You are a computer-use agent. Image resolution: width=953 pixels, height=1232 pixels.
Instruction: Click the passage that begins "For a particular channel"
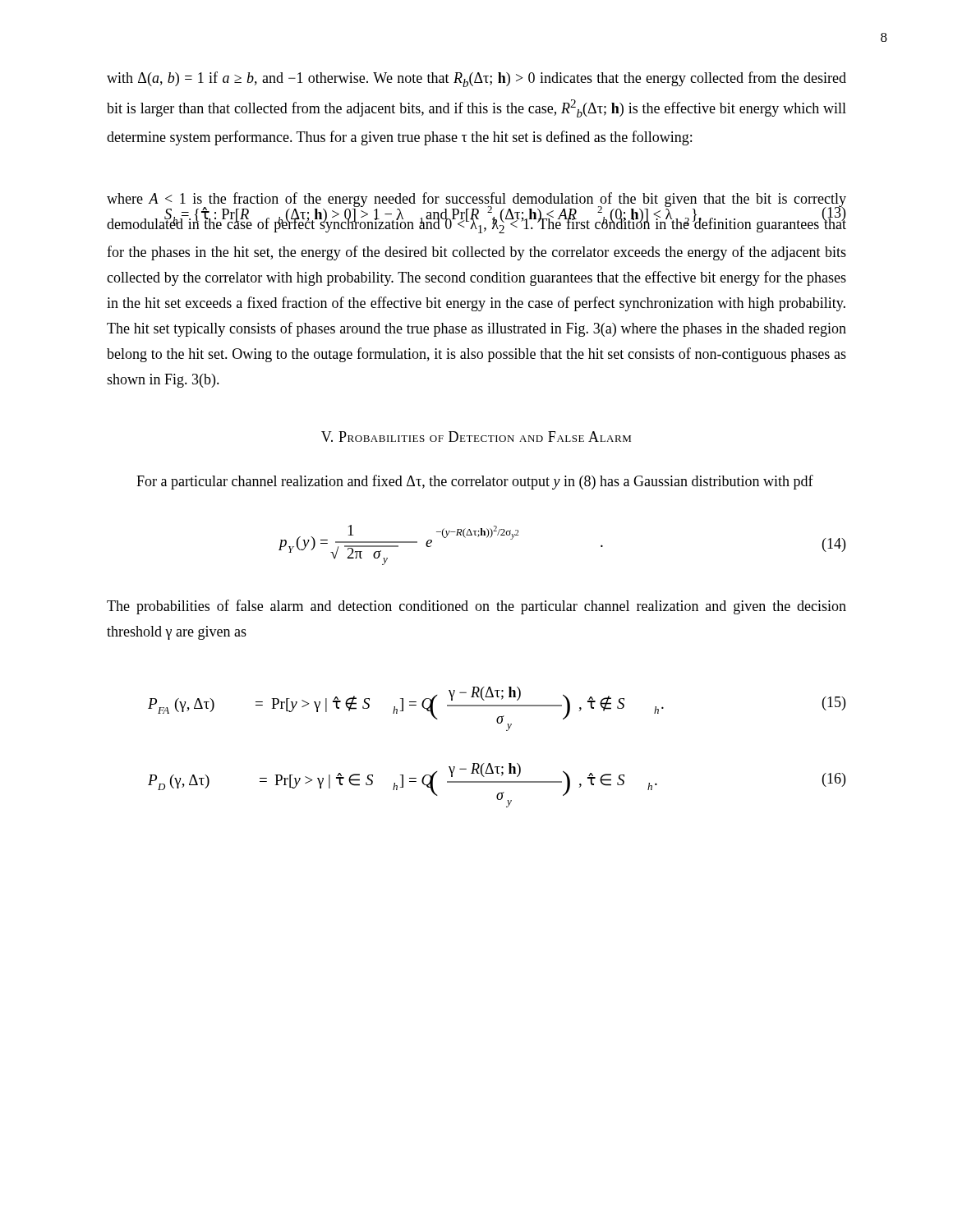coord(476,482)
